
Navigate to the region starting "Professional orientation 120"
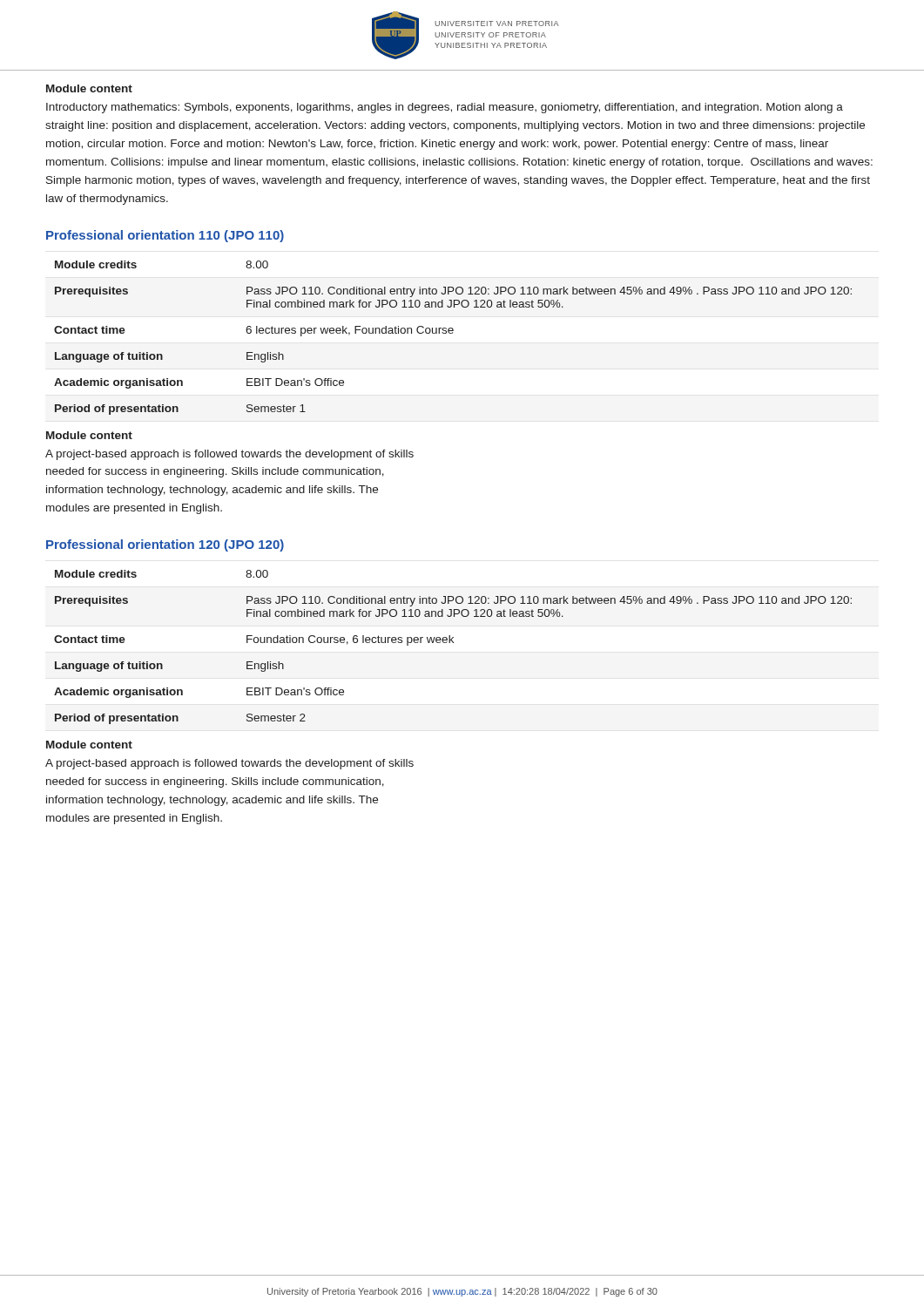point(165,544)
